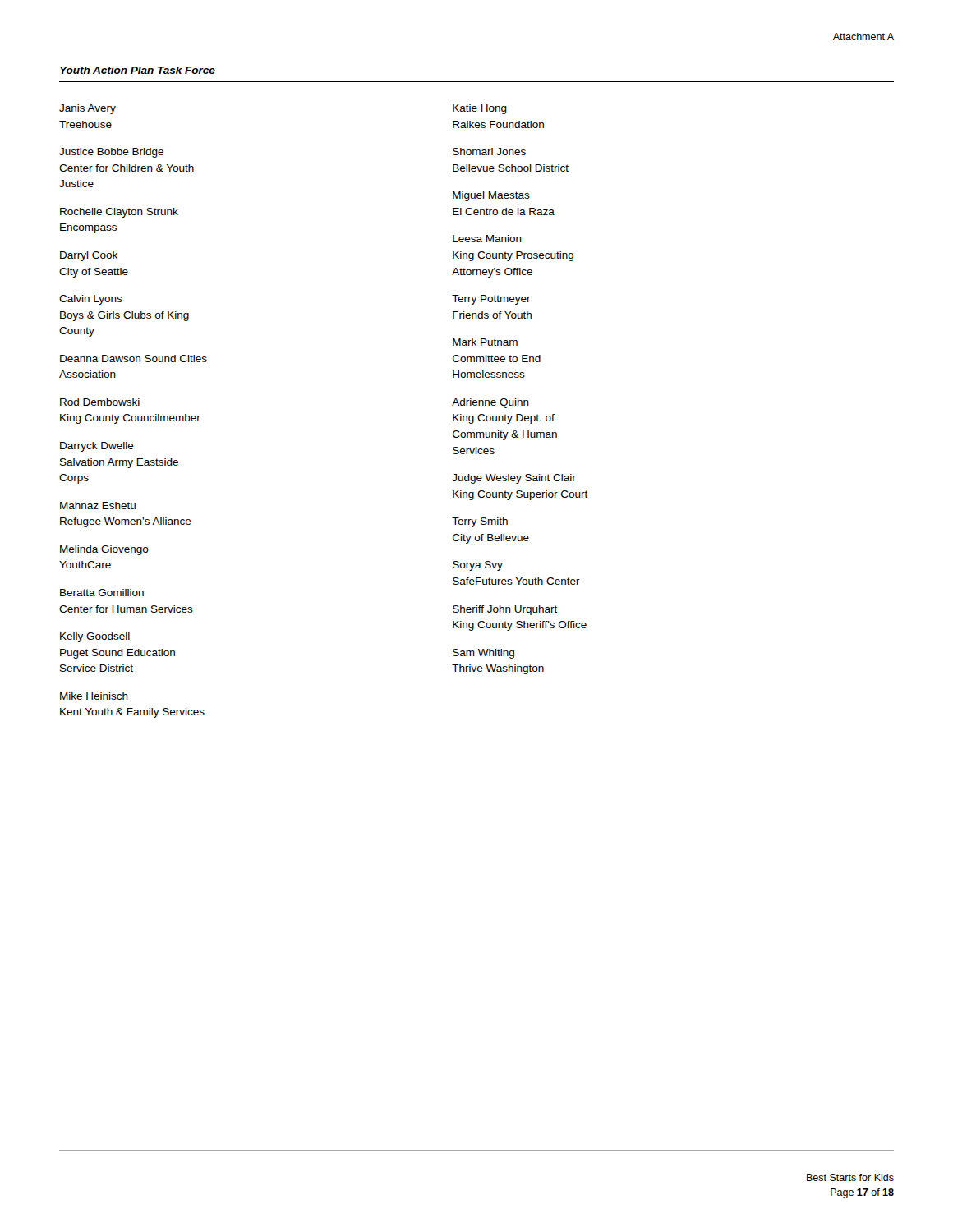Image resolution: width=953 pixels, height=1232 pixels.
Task: Click on the block starting "Youth Action Plan"
Action: point(137,70)
